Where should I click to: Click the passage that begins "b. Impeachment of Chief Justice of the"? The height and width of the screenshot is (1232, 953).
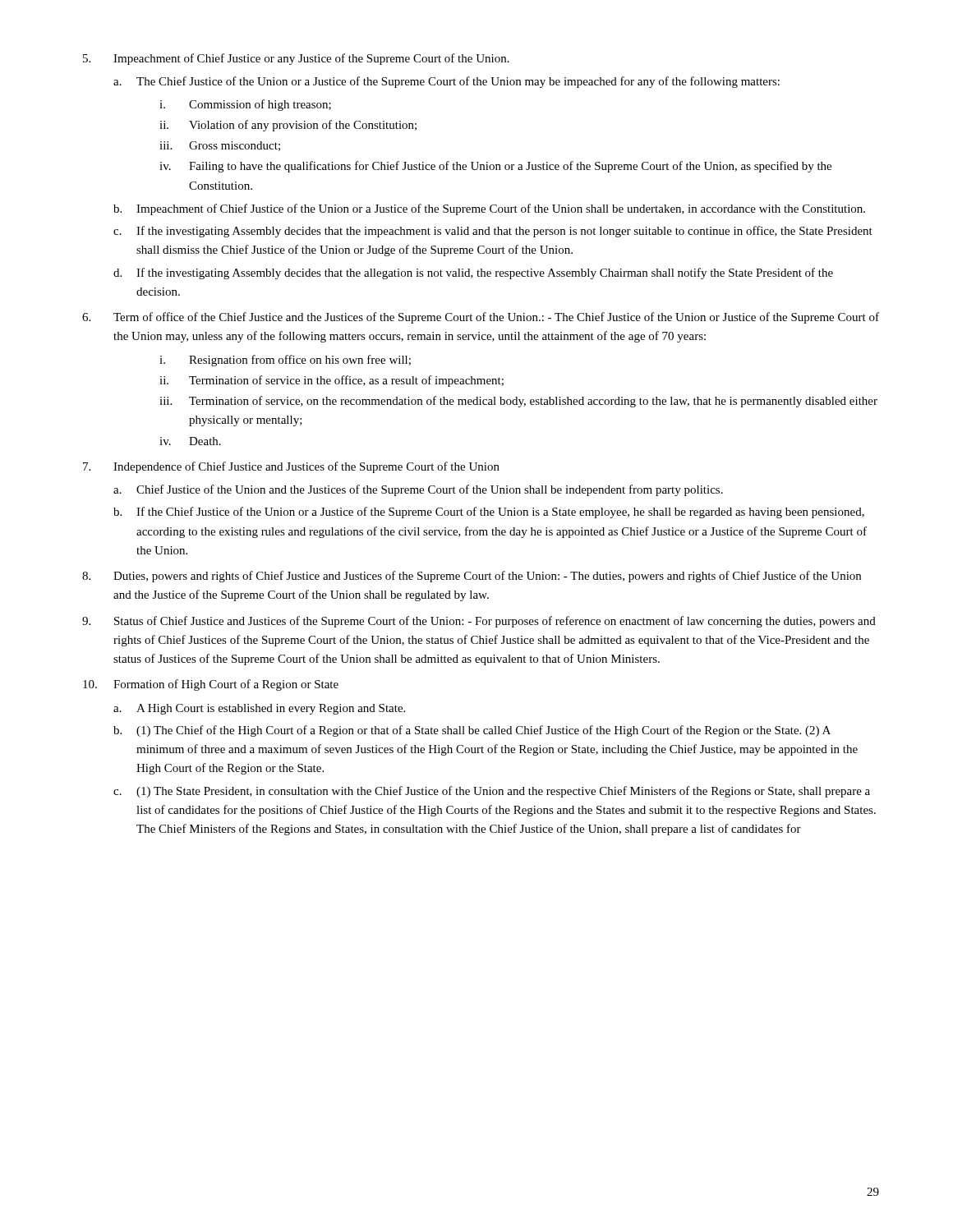point(490,209)
